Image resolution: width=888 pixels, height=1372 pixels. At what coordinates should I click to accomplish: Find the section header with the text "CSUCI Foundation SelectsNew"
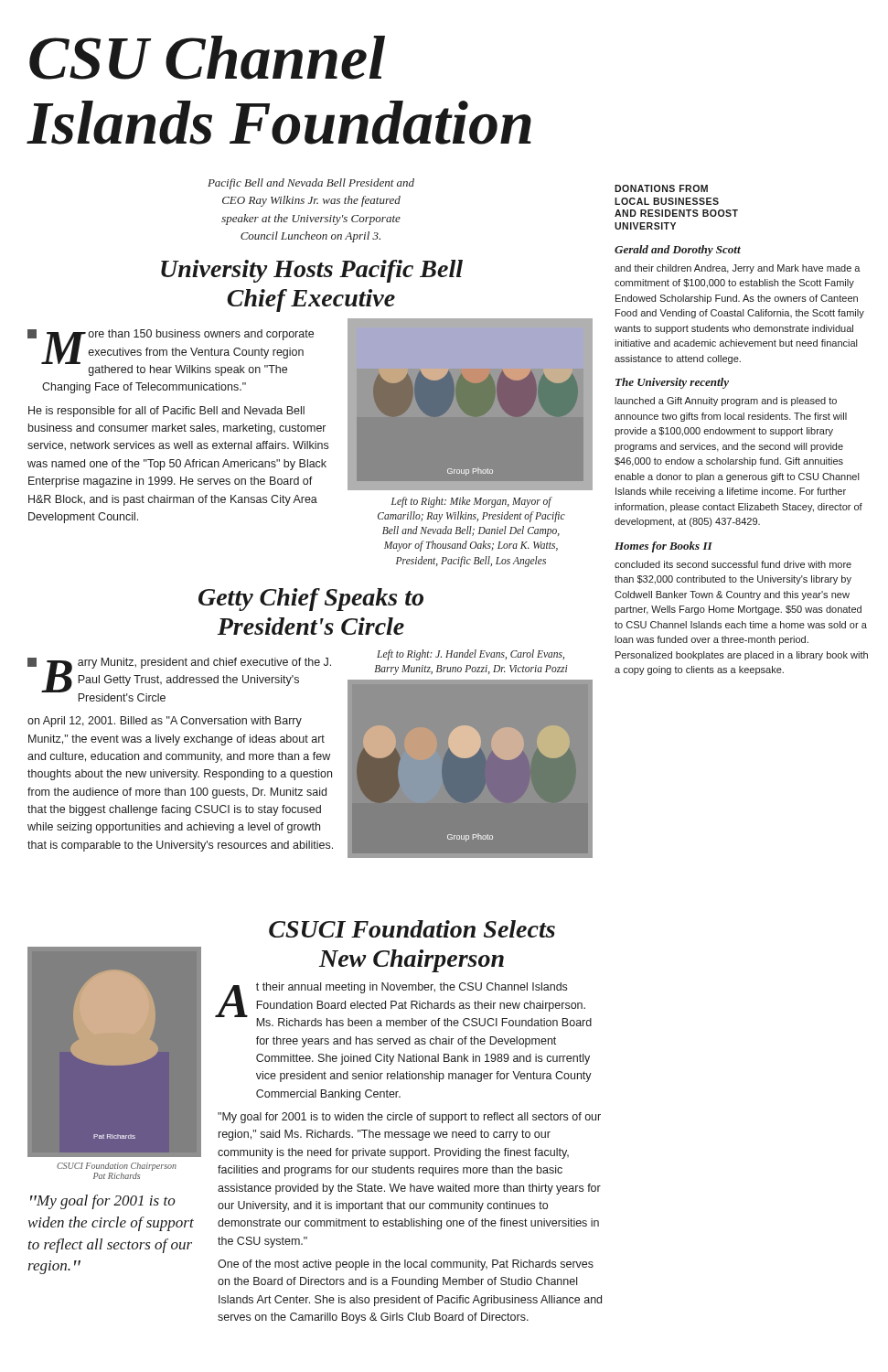coord(412,944)
